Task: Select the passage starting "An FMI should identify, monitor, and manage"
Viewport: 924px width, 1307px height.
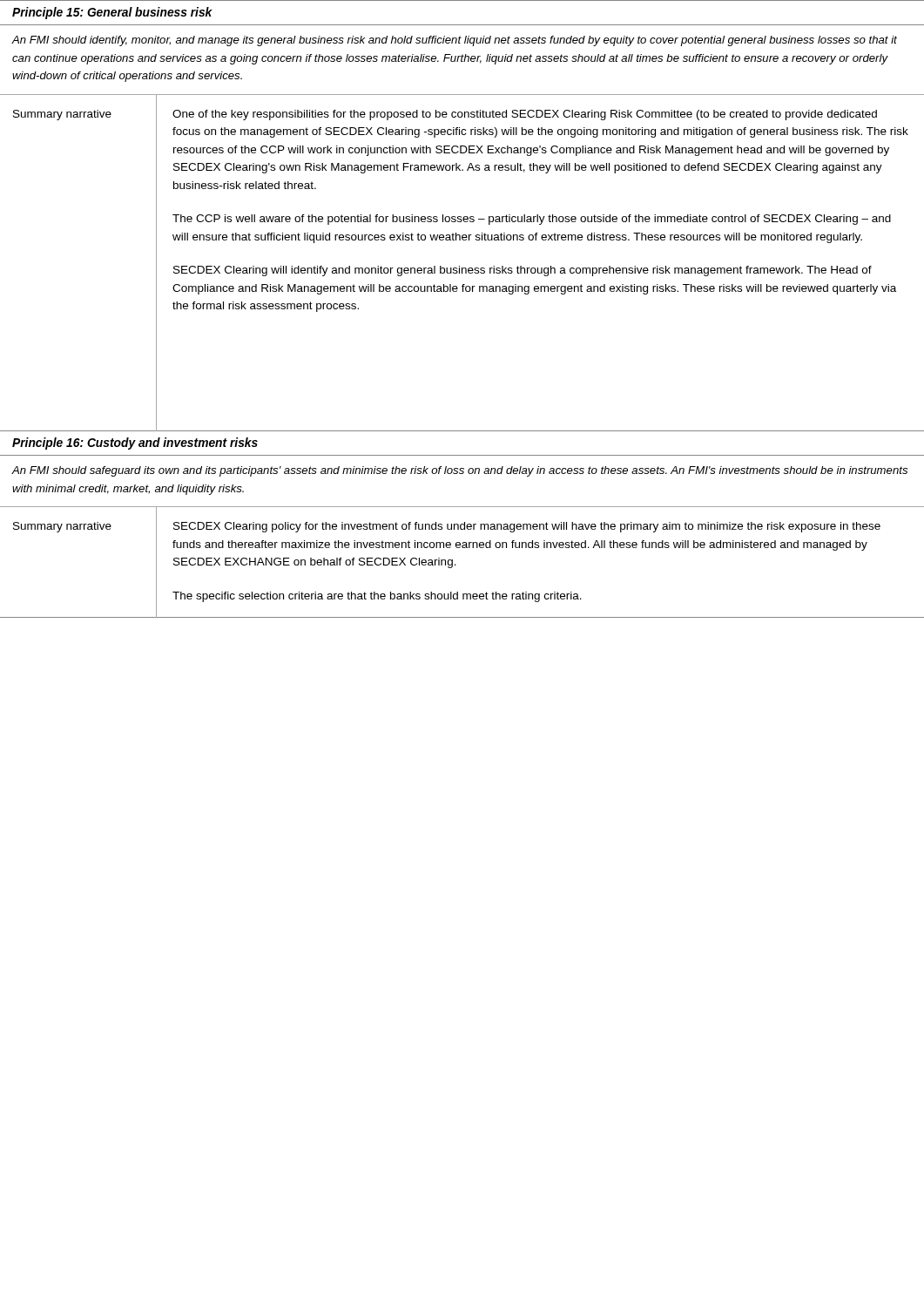Action: click(x=455, y=58)
